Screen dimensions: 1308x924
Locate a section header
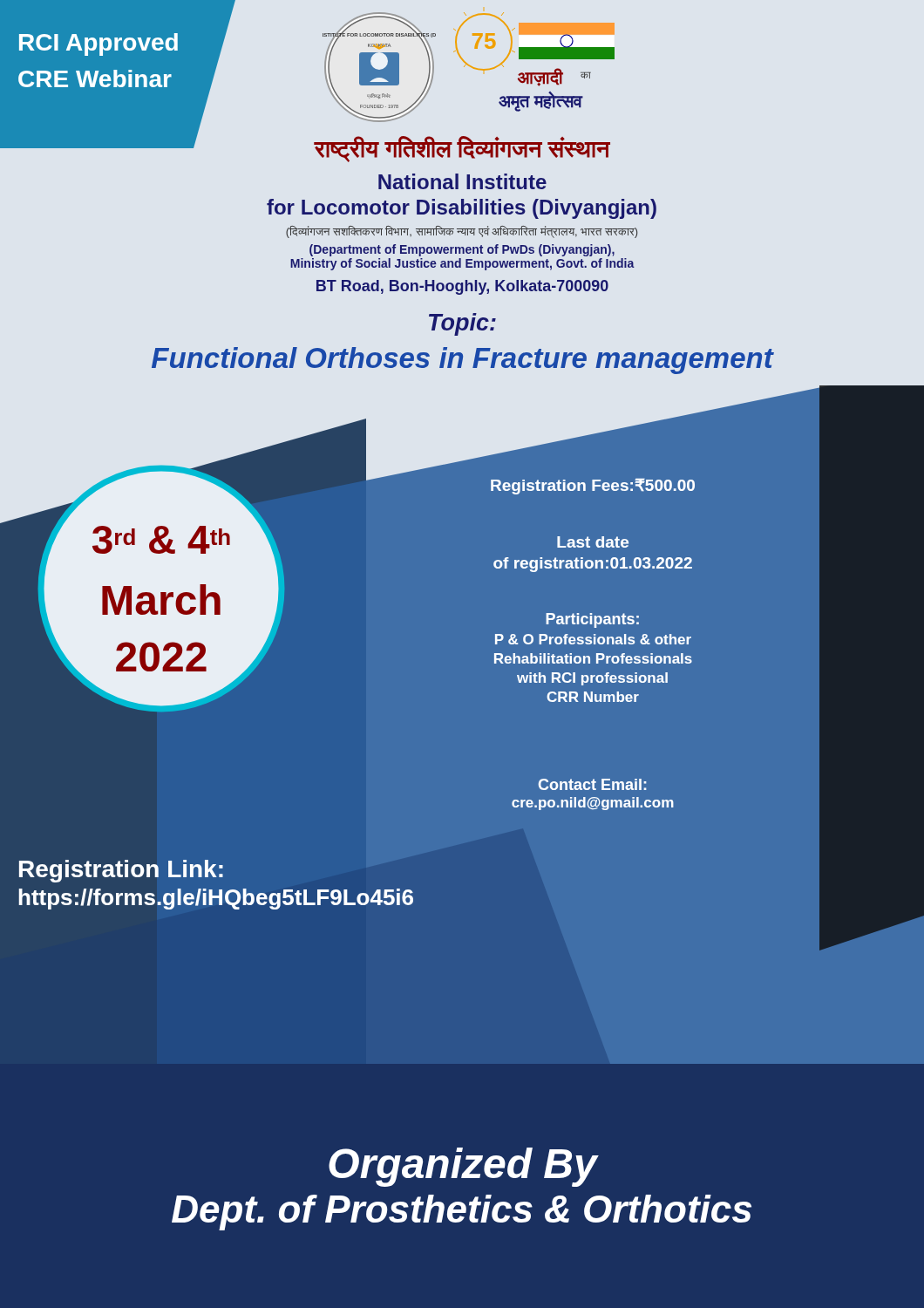pyautogui.click(x=462, y=323)
